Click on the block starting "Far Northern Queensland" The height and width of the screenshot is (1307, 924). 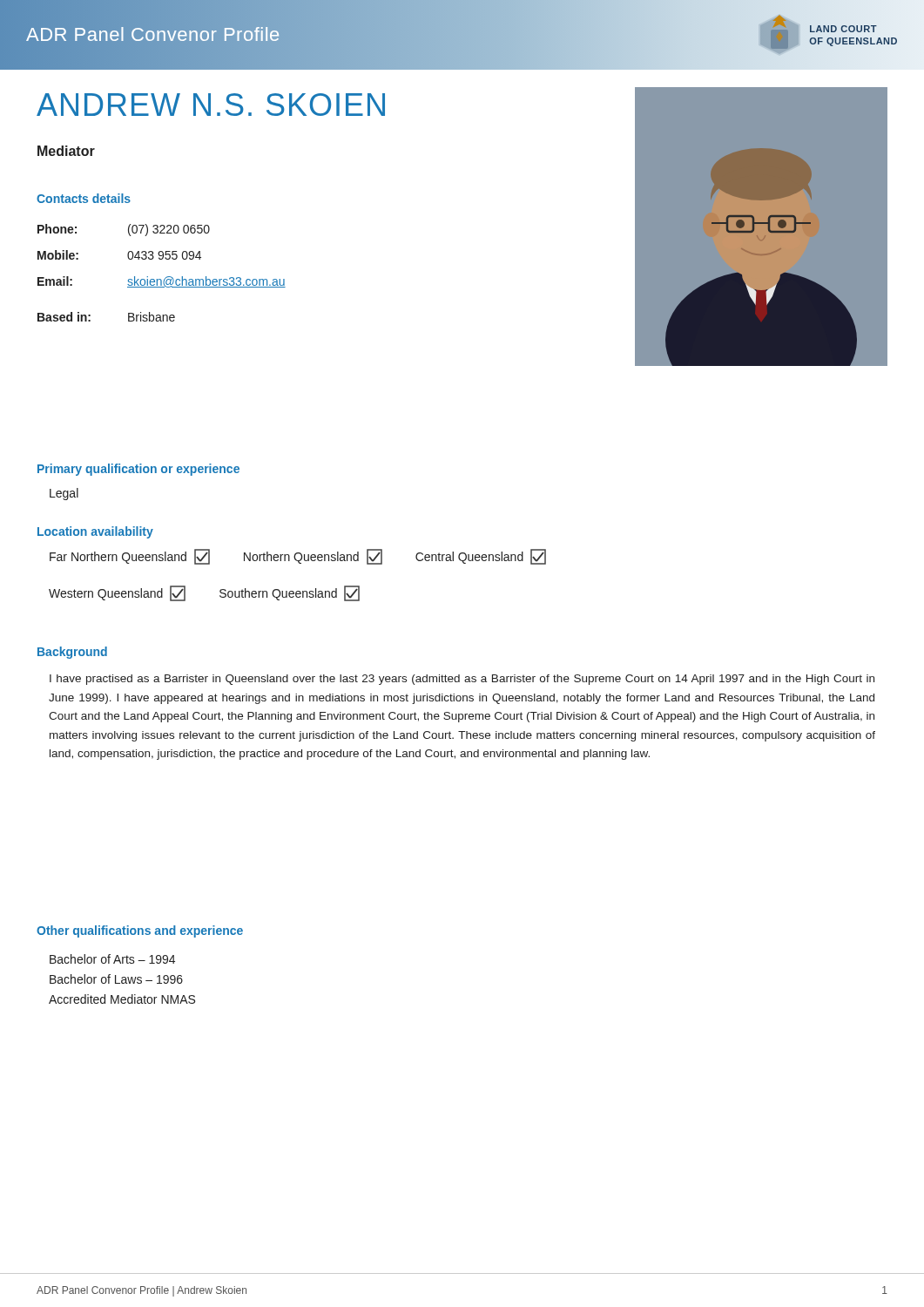coord(297,557)
